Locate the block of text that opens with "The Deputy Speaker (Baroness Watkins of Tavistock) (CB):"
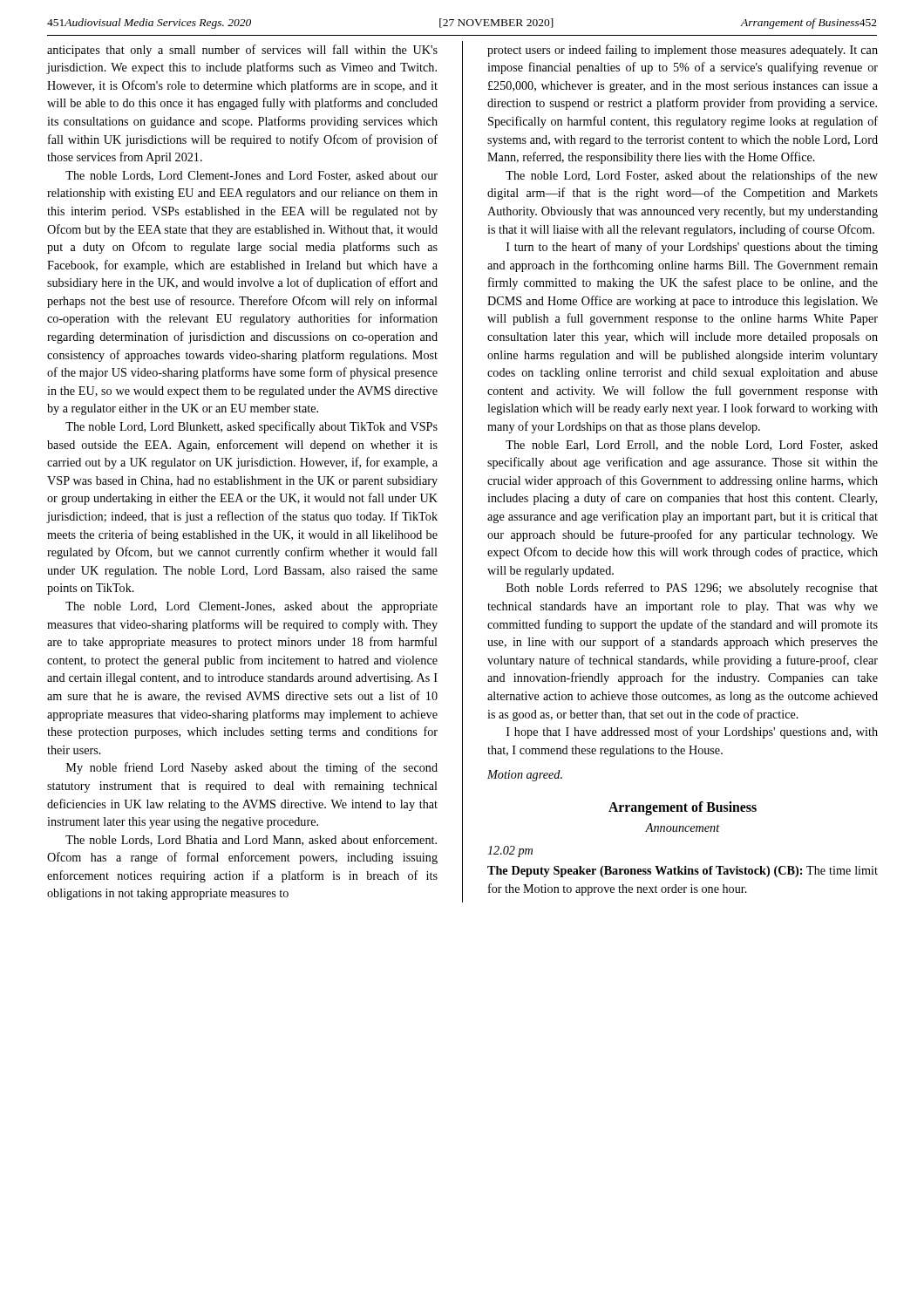 point(683,879)
